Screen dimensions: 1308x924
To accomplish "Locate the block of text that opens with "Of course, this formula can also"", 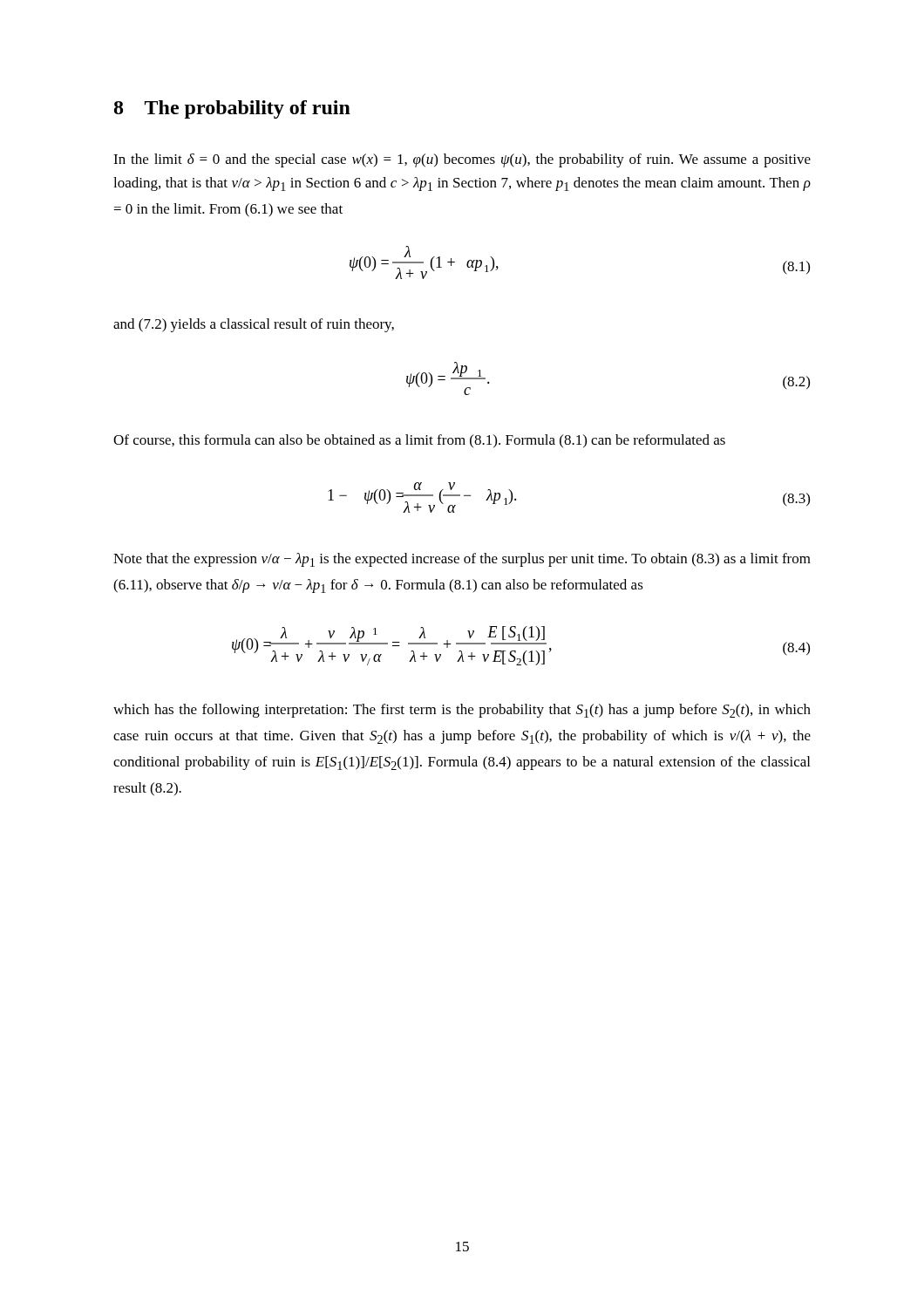I will click(x=419, y=440).
